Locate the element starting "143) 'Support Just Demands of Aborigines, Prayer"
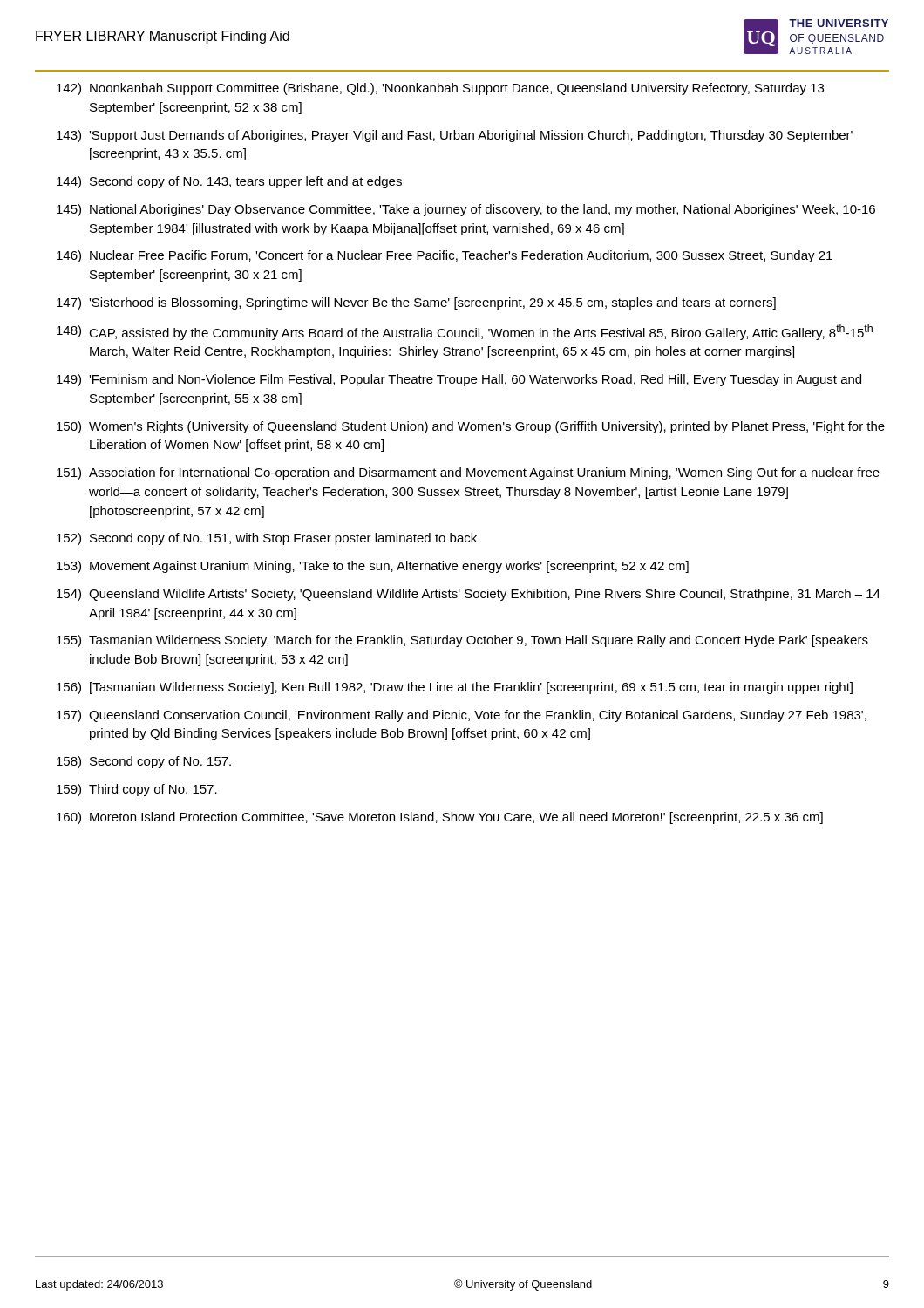Viewport: 924px width, 1308px height. pyautogui.click(x=462, y=144)
